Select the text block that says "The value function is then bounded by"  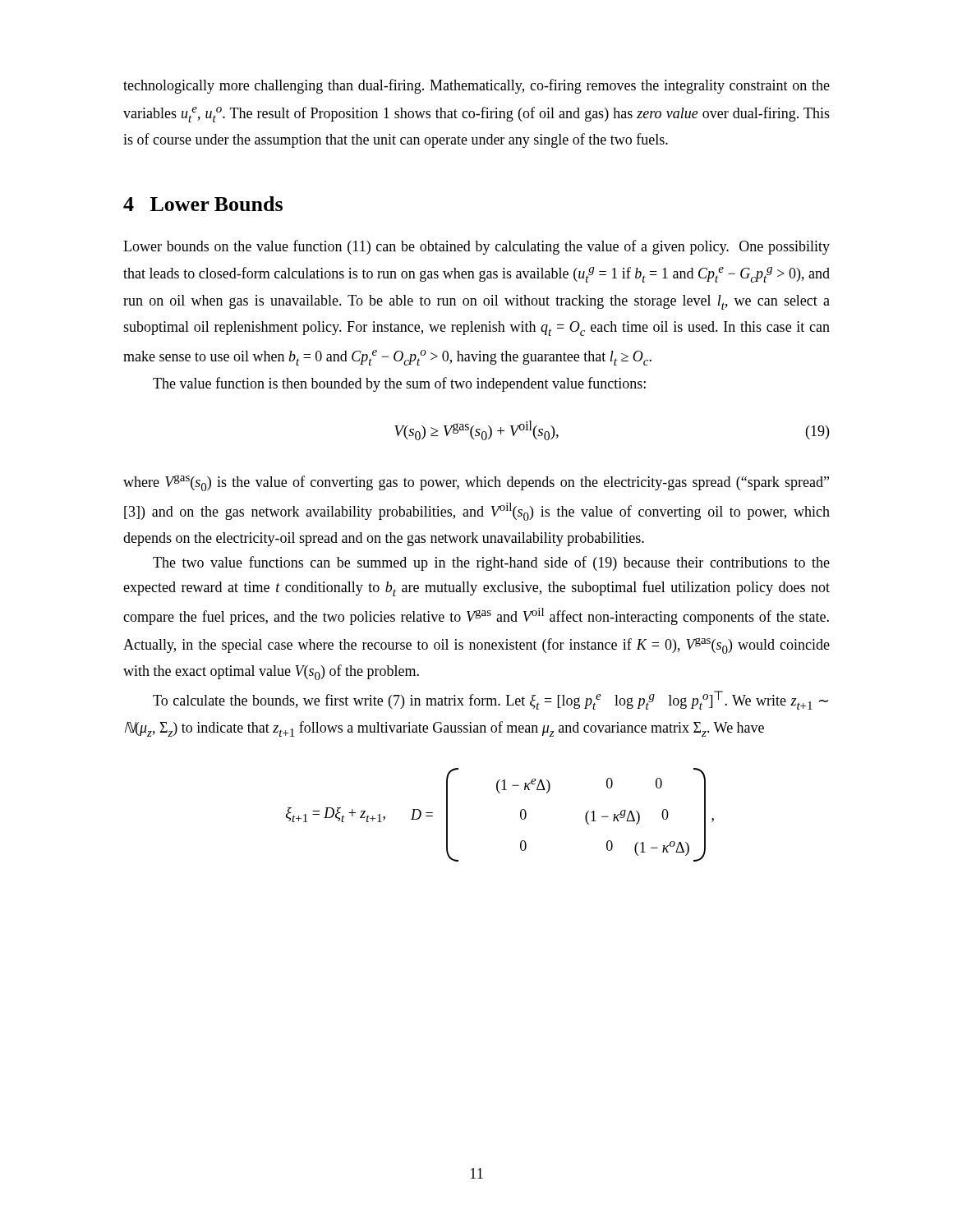click(x=400, y=383)
